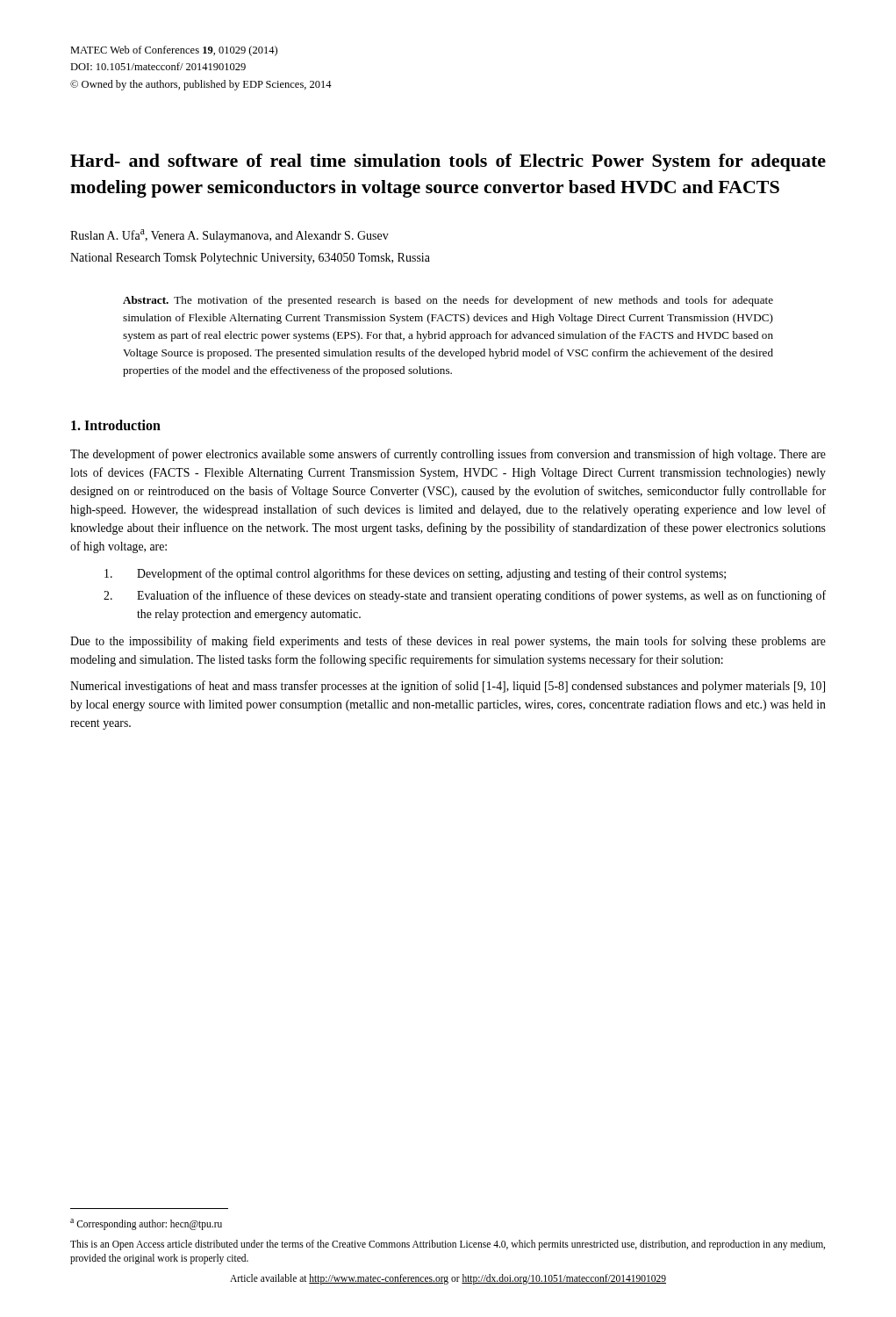The width and height of the screenshot is (896, 1317).
Task: Locate the list item containing "2. Evaluation of"
Action: (448, 605)
